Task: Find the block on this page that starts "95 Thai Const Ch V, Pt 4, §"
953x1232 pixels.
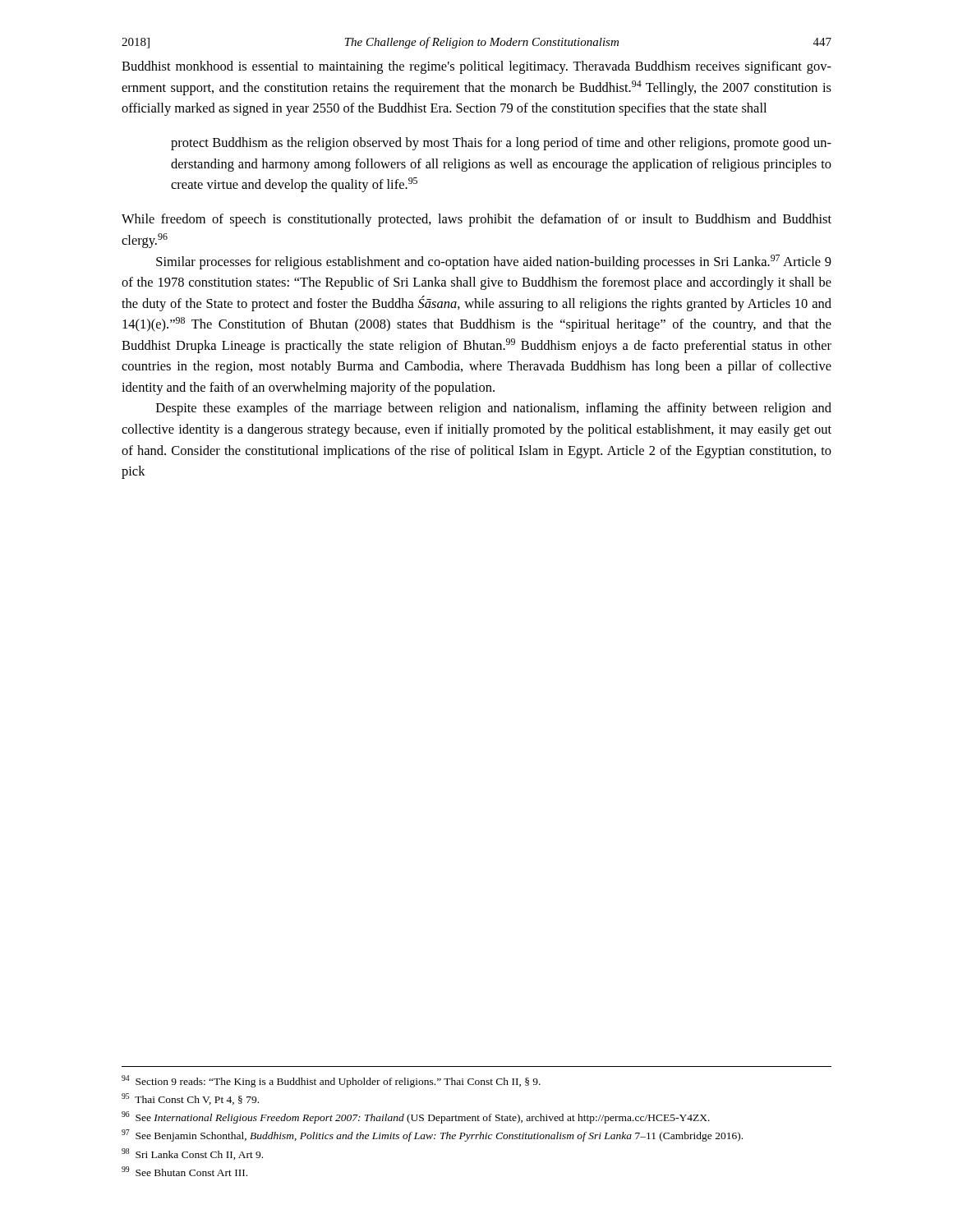Action: point(191,1098)
